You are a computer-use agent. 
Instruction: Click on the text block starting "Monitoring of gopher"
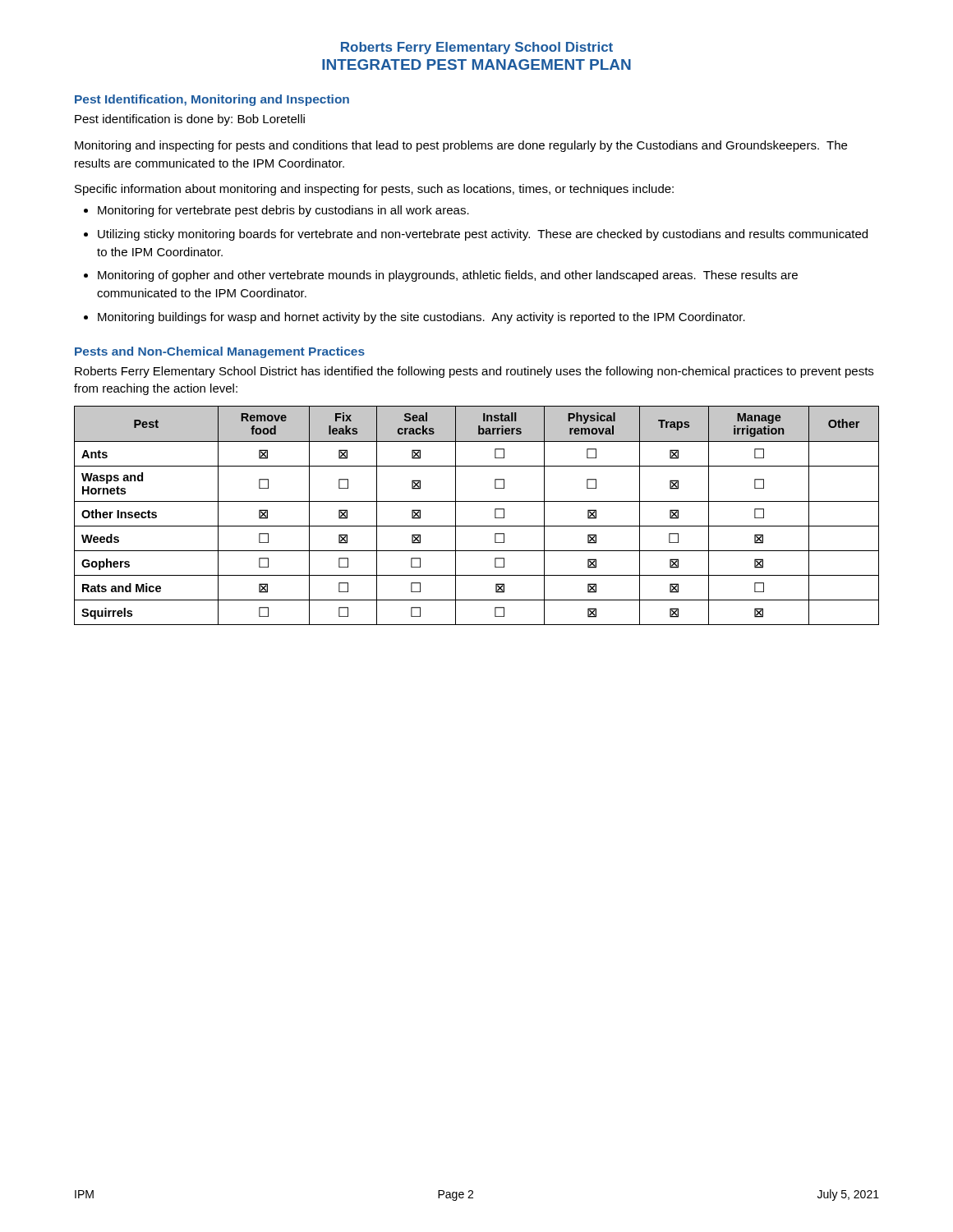[x=448, y=284]
